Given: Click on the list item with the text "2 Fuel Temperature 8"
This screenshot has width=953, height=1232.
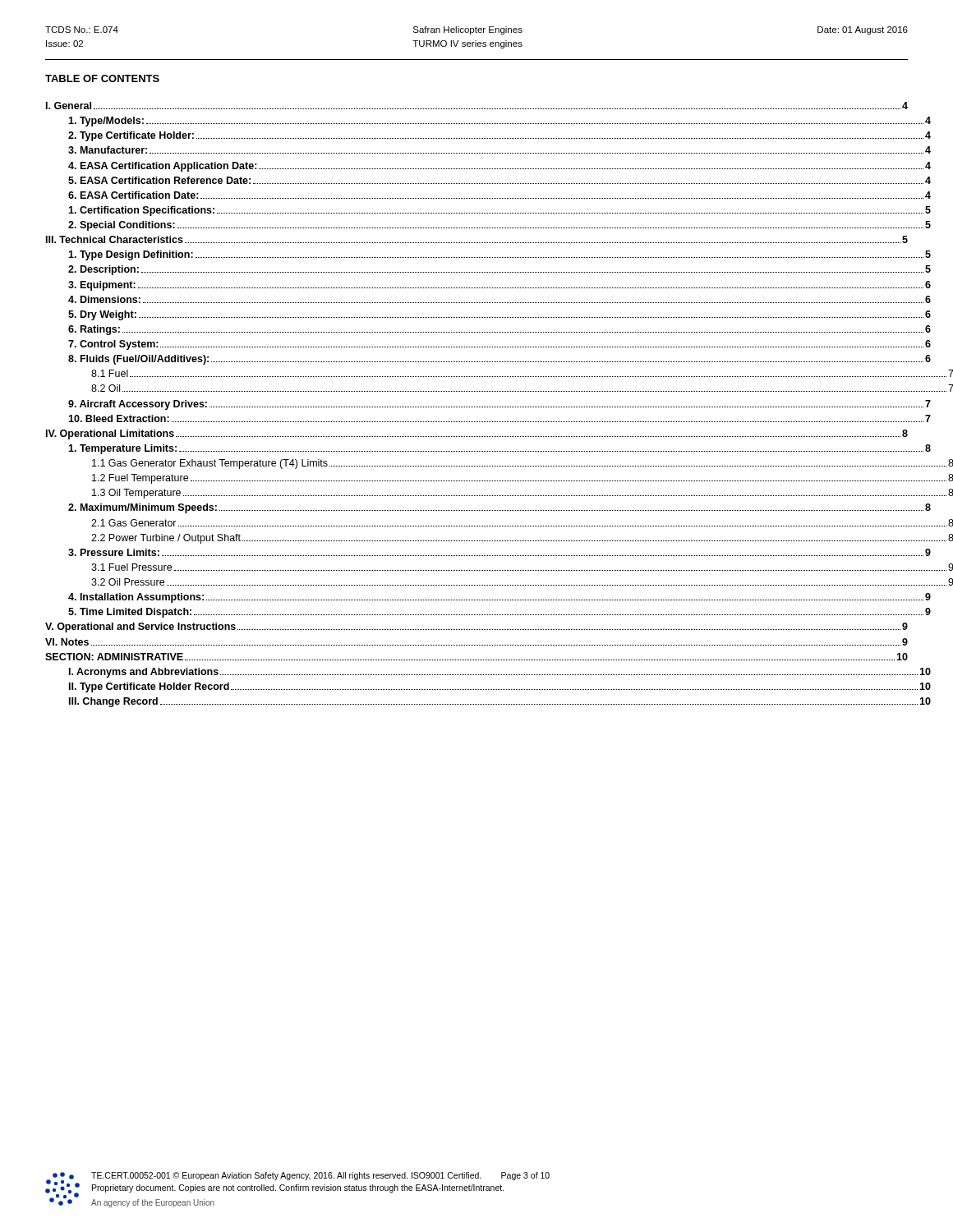Looking at the screenshot, I should pyautogui.click(x=522, y=478).
